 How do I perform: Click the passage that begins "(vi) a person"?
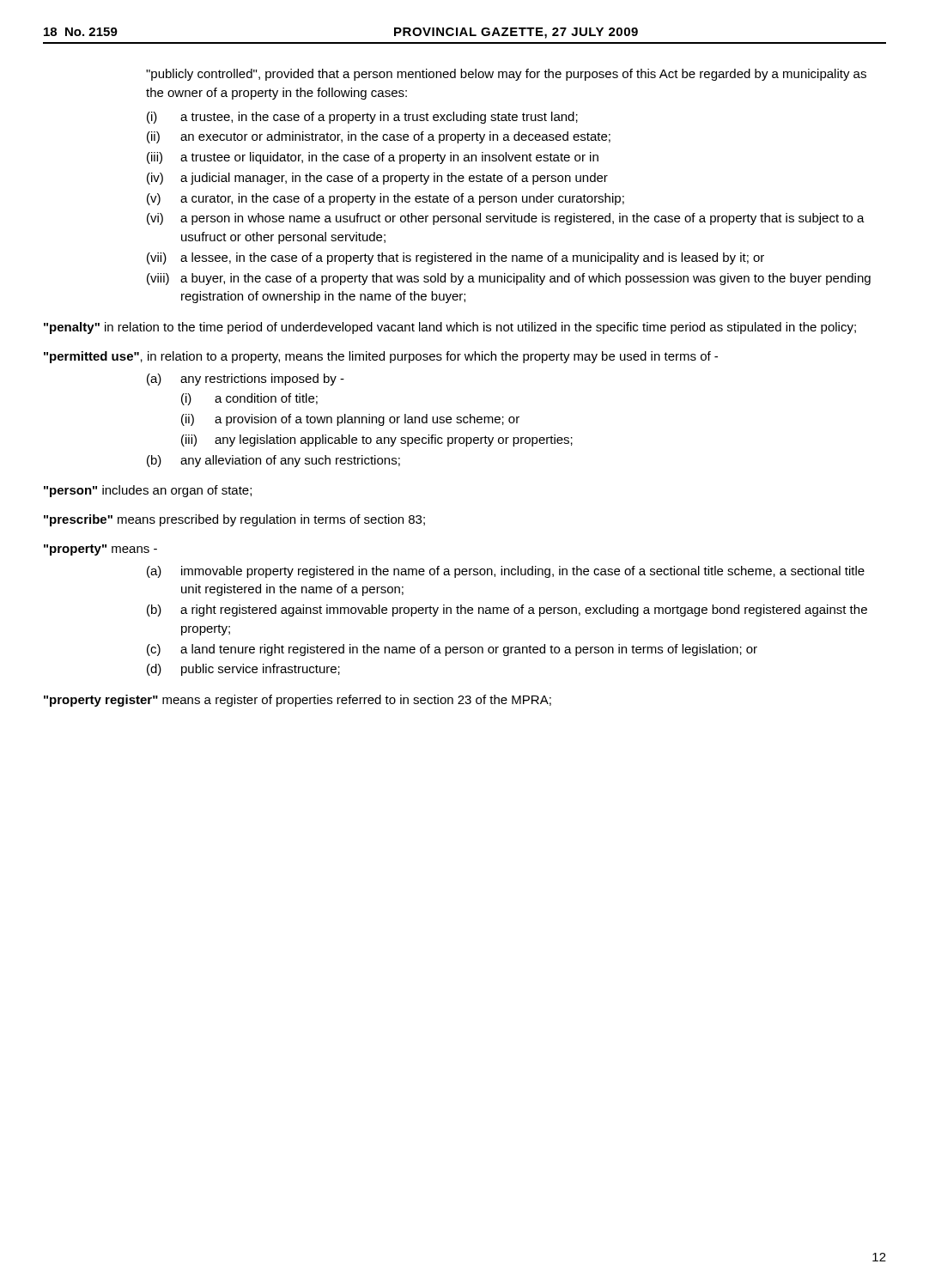pyautogui.click(x=516, y=228)
